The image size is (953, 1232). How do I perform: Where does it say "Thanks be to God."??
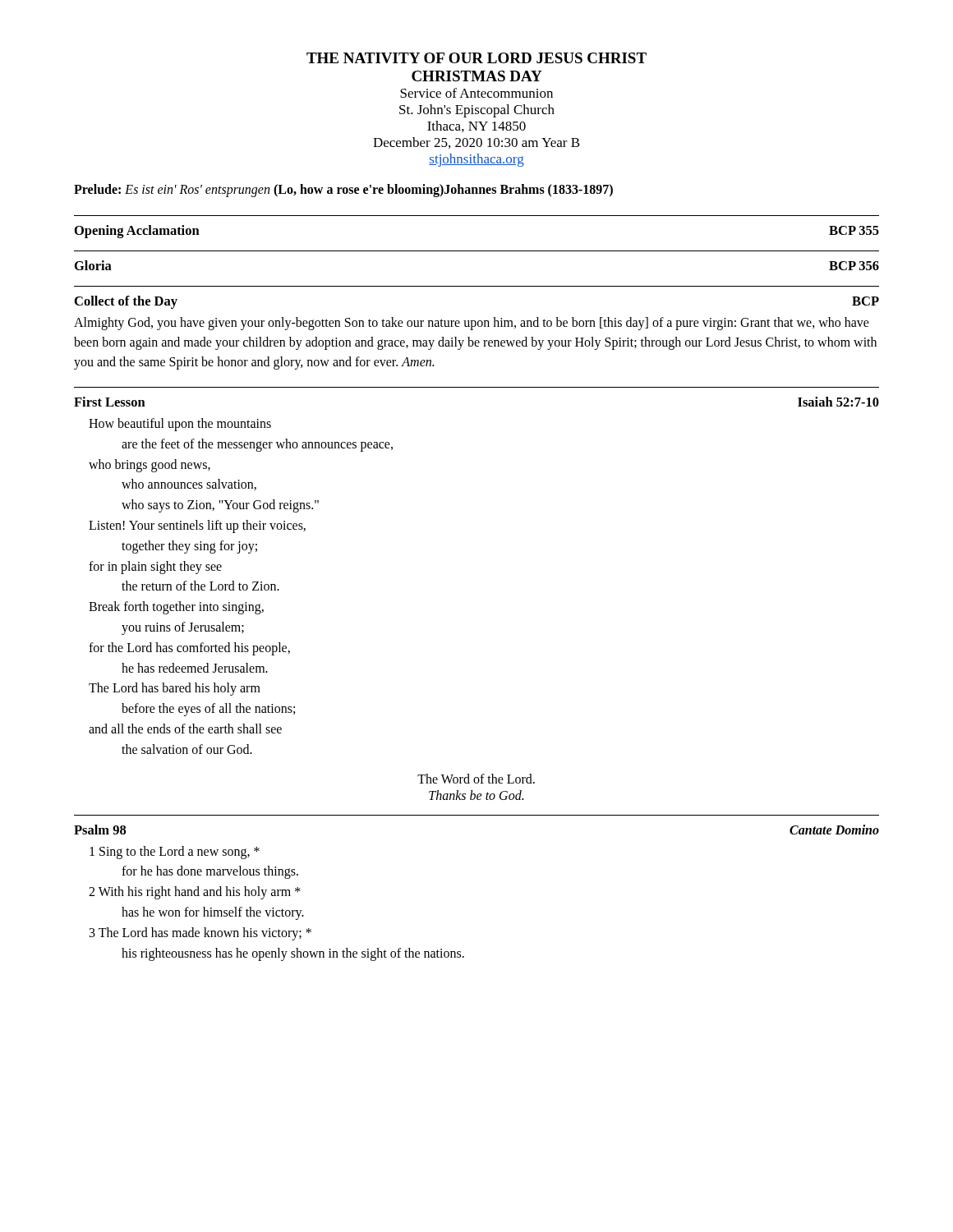point(476,795)
